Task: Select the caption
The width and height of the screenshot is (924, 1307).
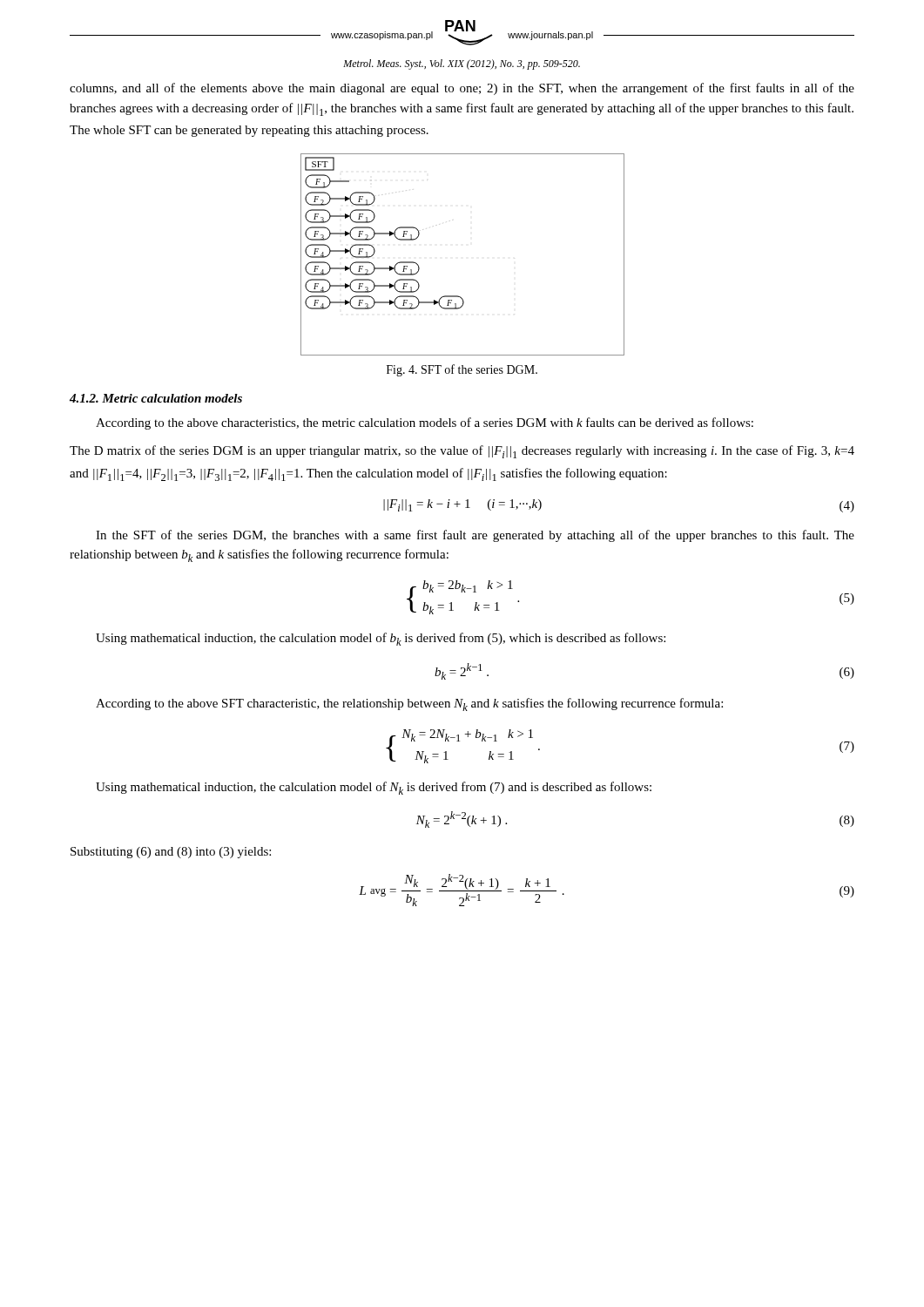Action: (x=462, y=370)
